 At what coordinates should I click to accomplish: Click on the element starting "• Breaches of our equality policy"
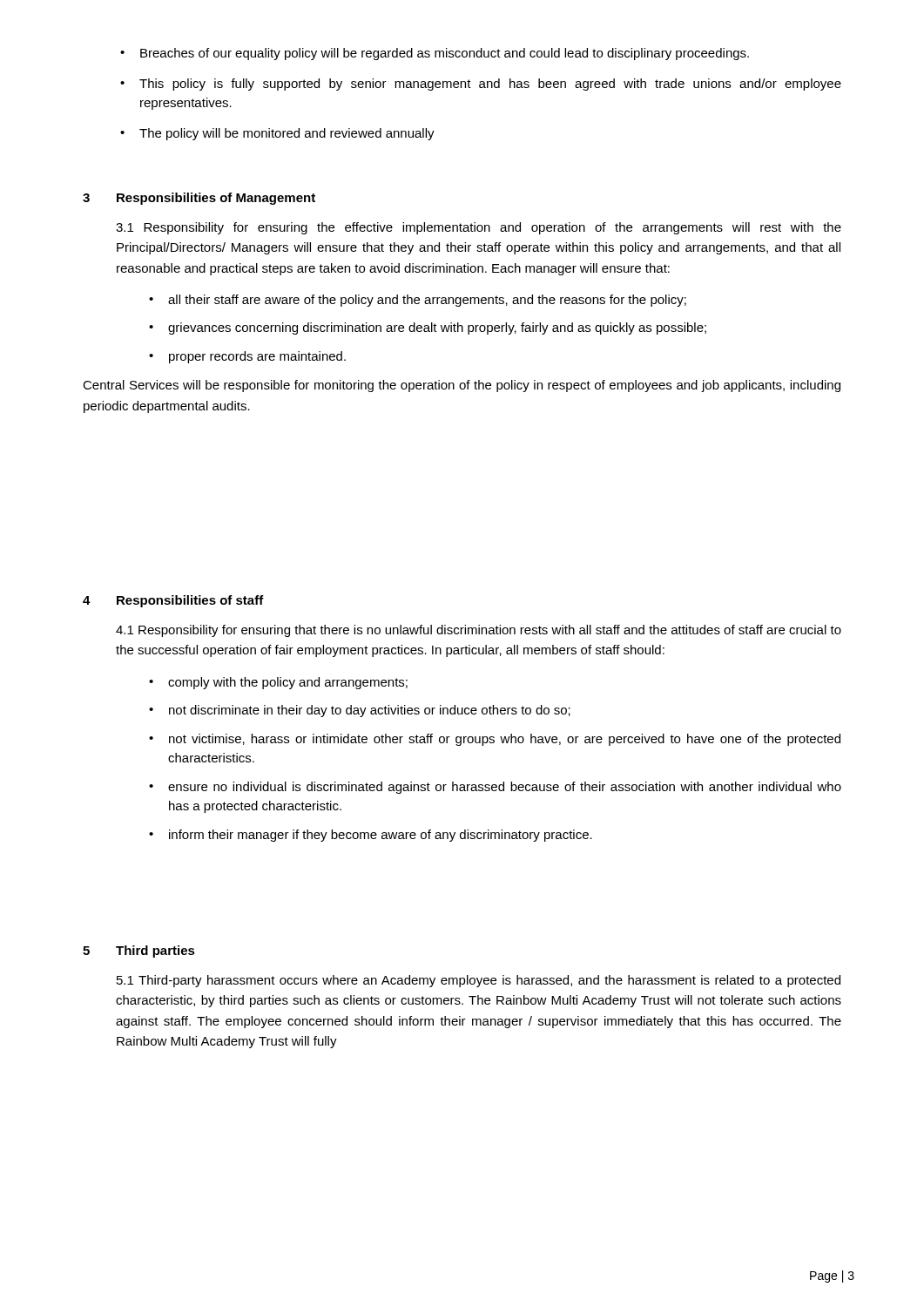481,53
